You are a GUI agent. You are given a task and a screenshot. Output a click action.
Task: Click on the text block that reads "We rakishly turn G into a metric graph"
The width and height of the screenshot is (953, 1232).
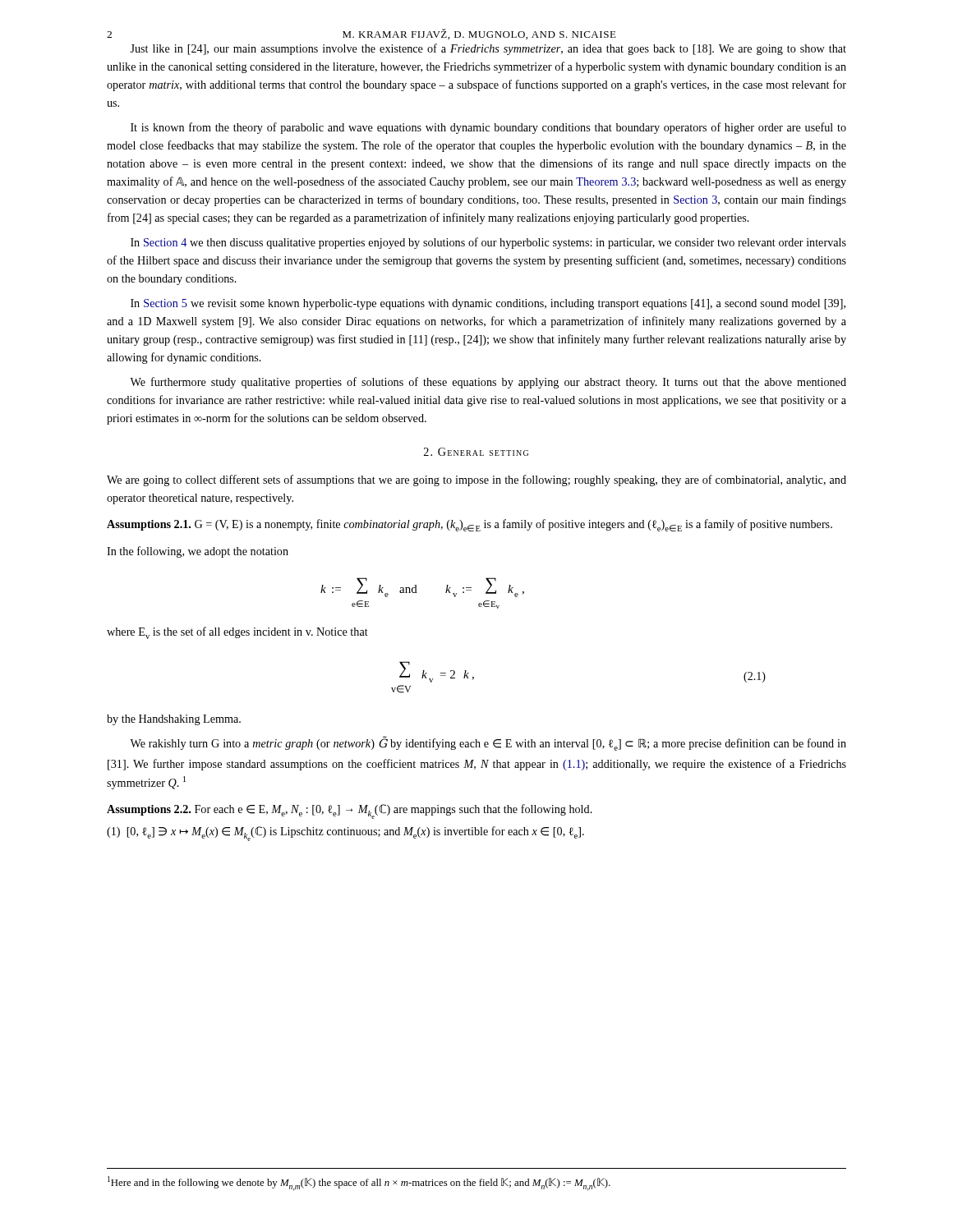click(x=476, y=763)
